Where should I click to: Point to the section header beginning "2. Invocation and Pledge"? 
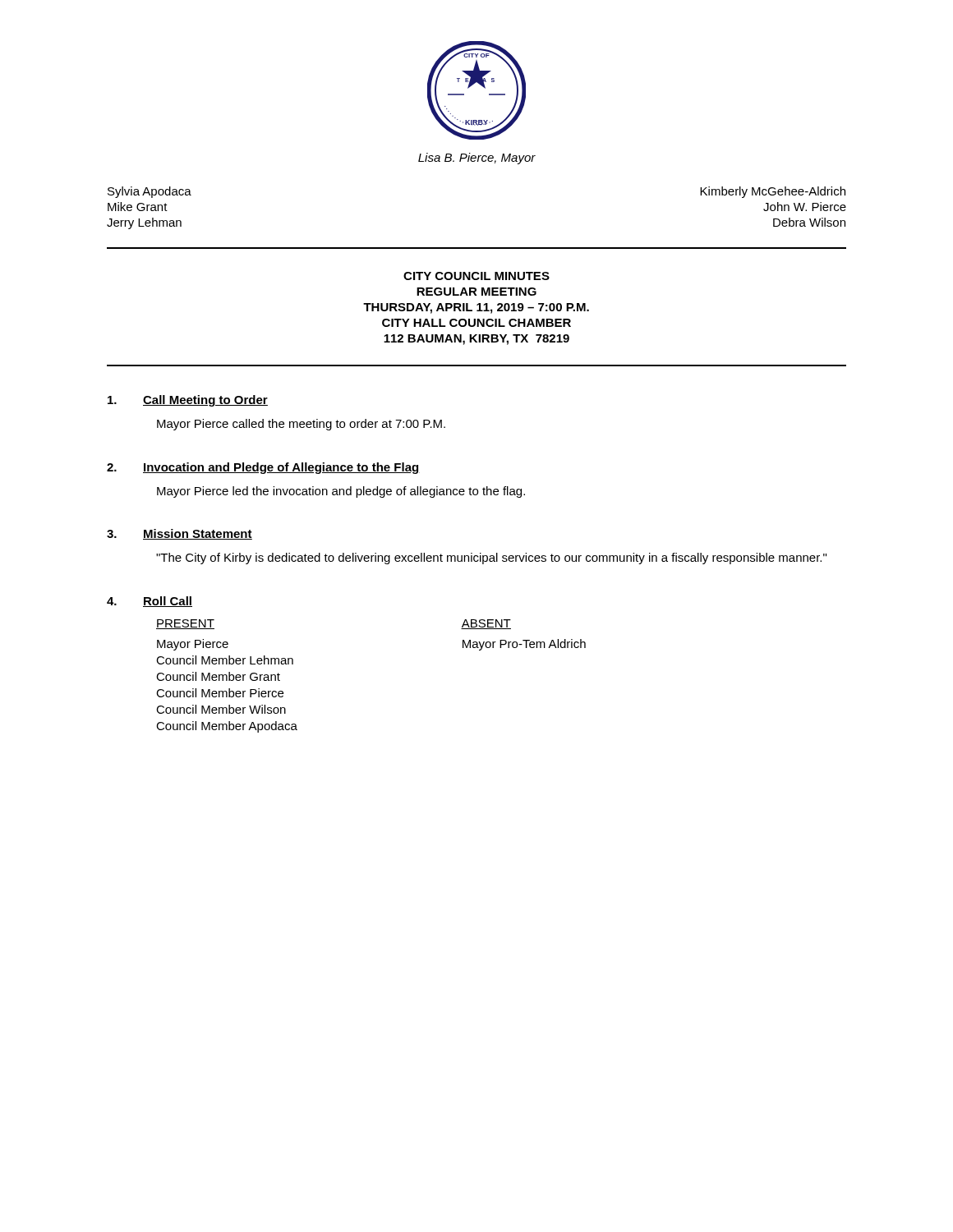pyautogui.click(x=263, y=466)
